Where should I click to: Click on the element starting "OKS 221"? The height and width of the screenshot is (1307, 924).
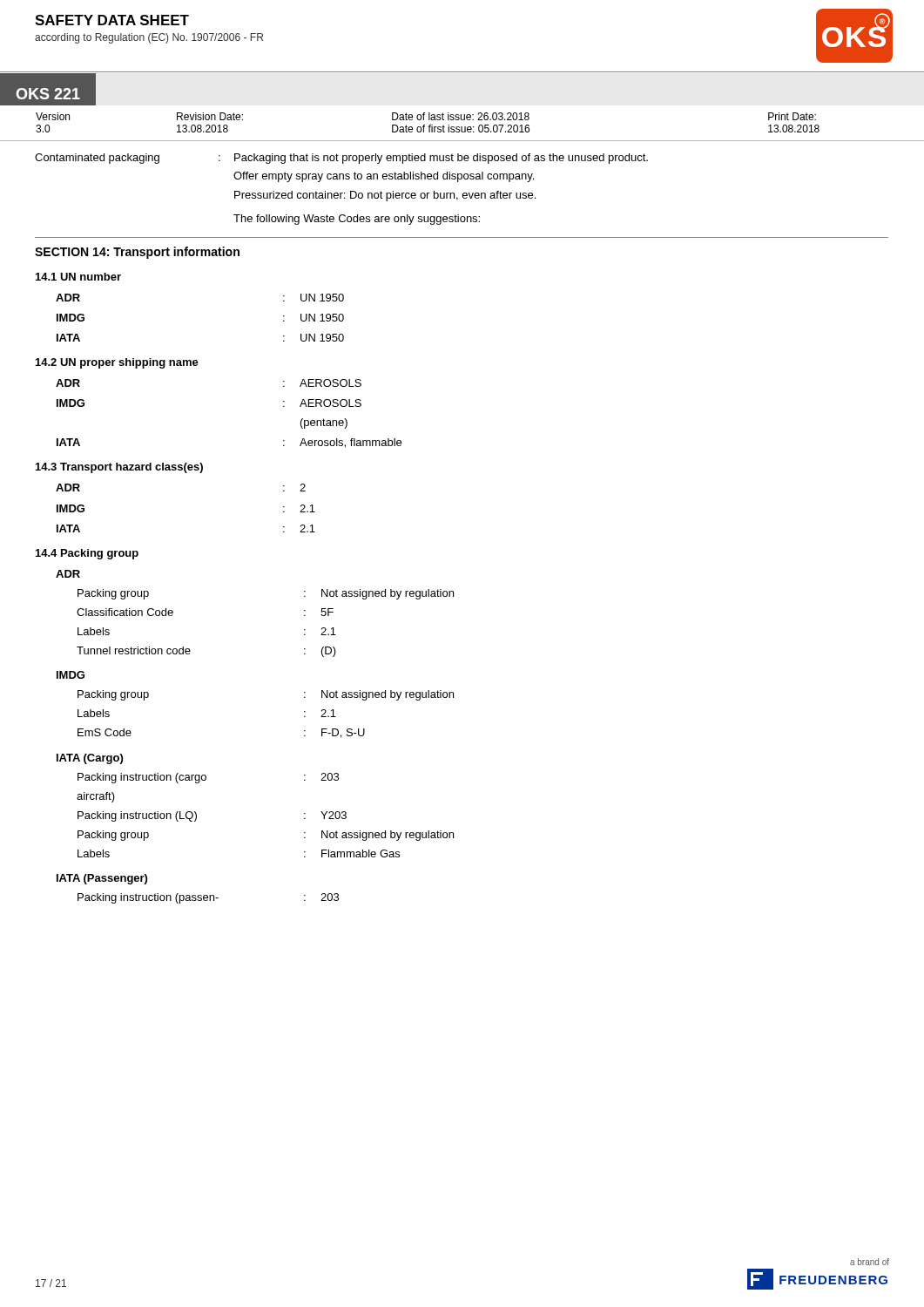coord(48,94)
